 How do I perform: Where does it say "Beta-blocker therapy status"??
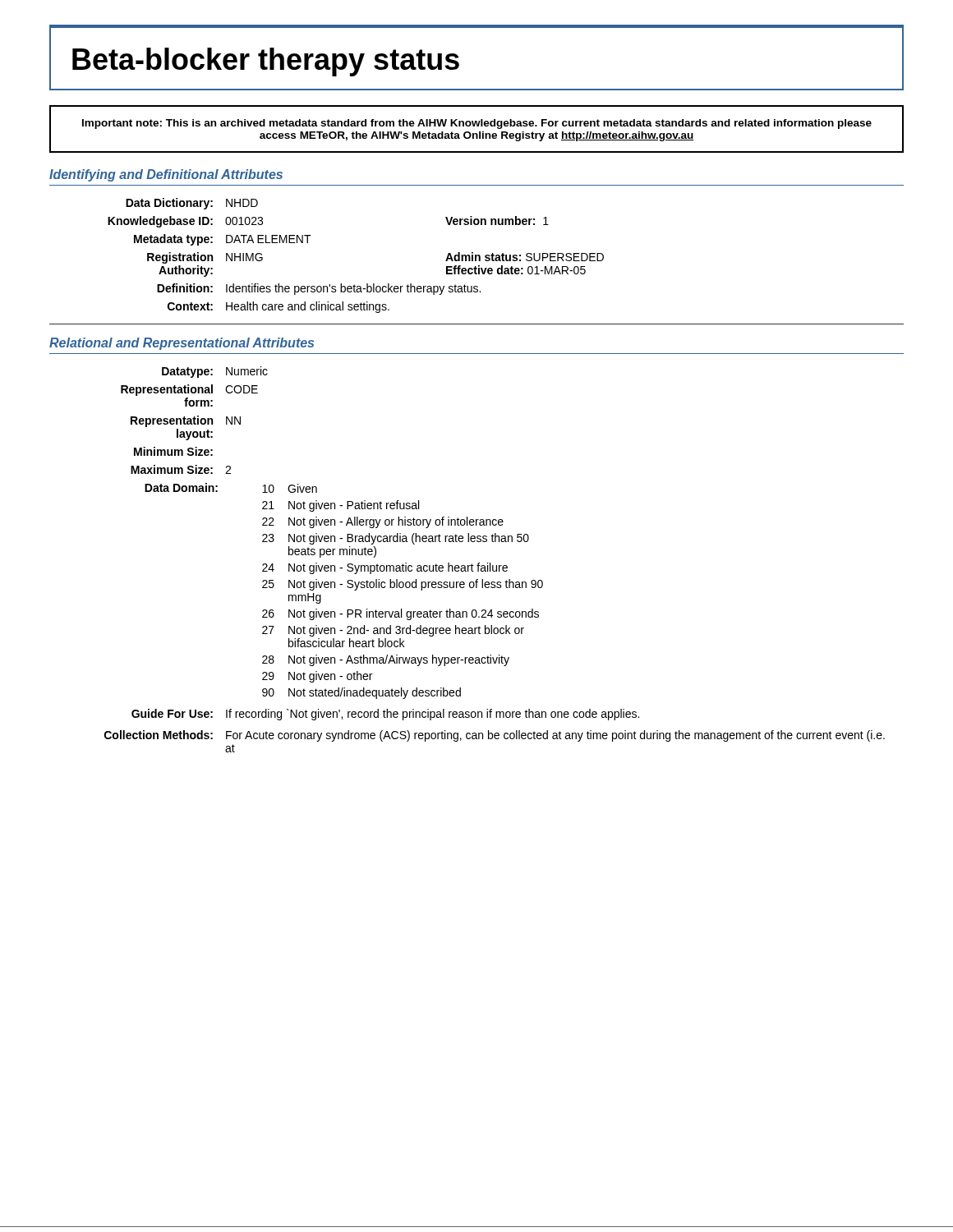pos(266,62)
